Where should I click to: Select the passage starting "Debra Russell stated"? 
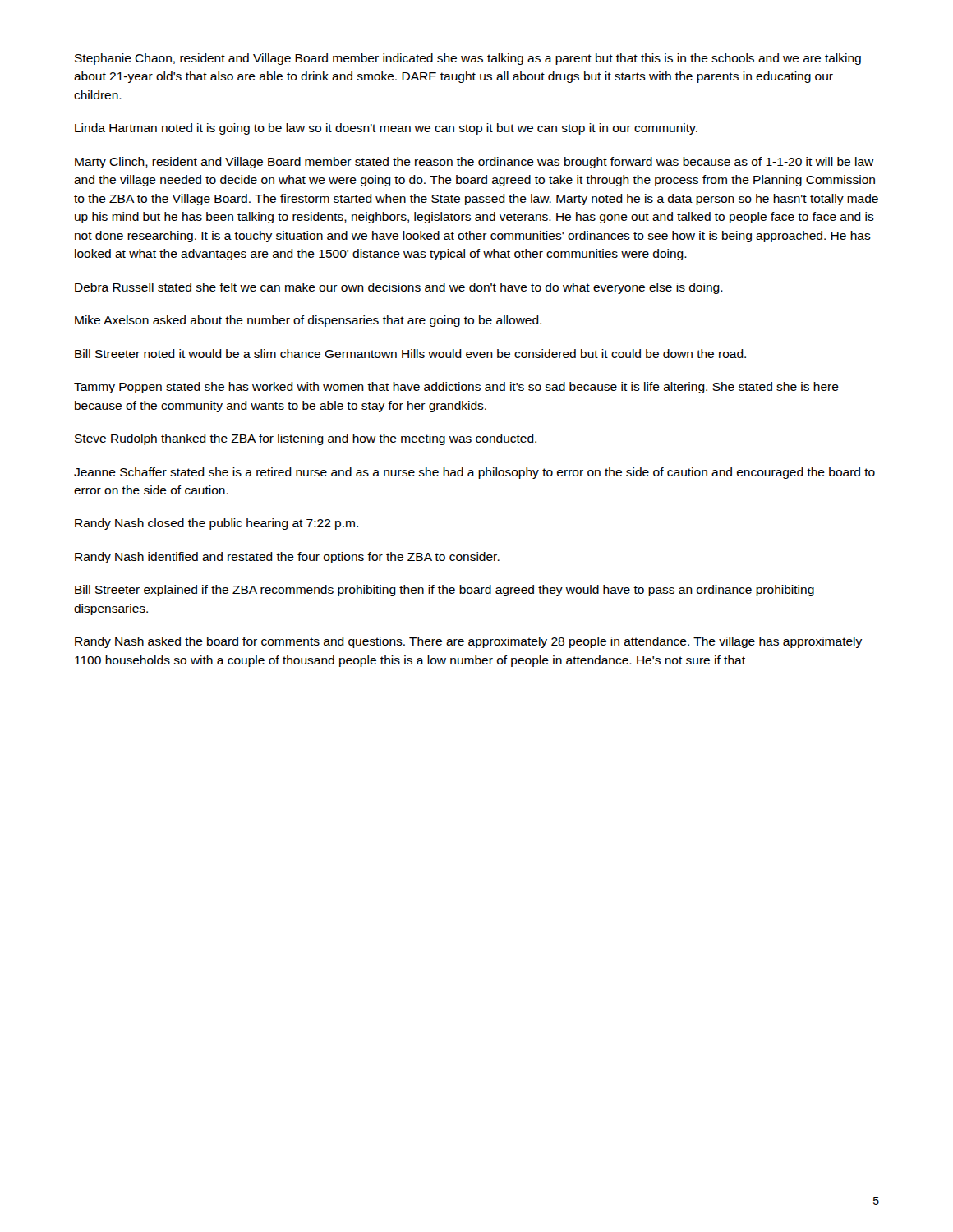tap(399, 287)
